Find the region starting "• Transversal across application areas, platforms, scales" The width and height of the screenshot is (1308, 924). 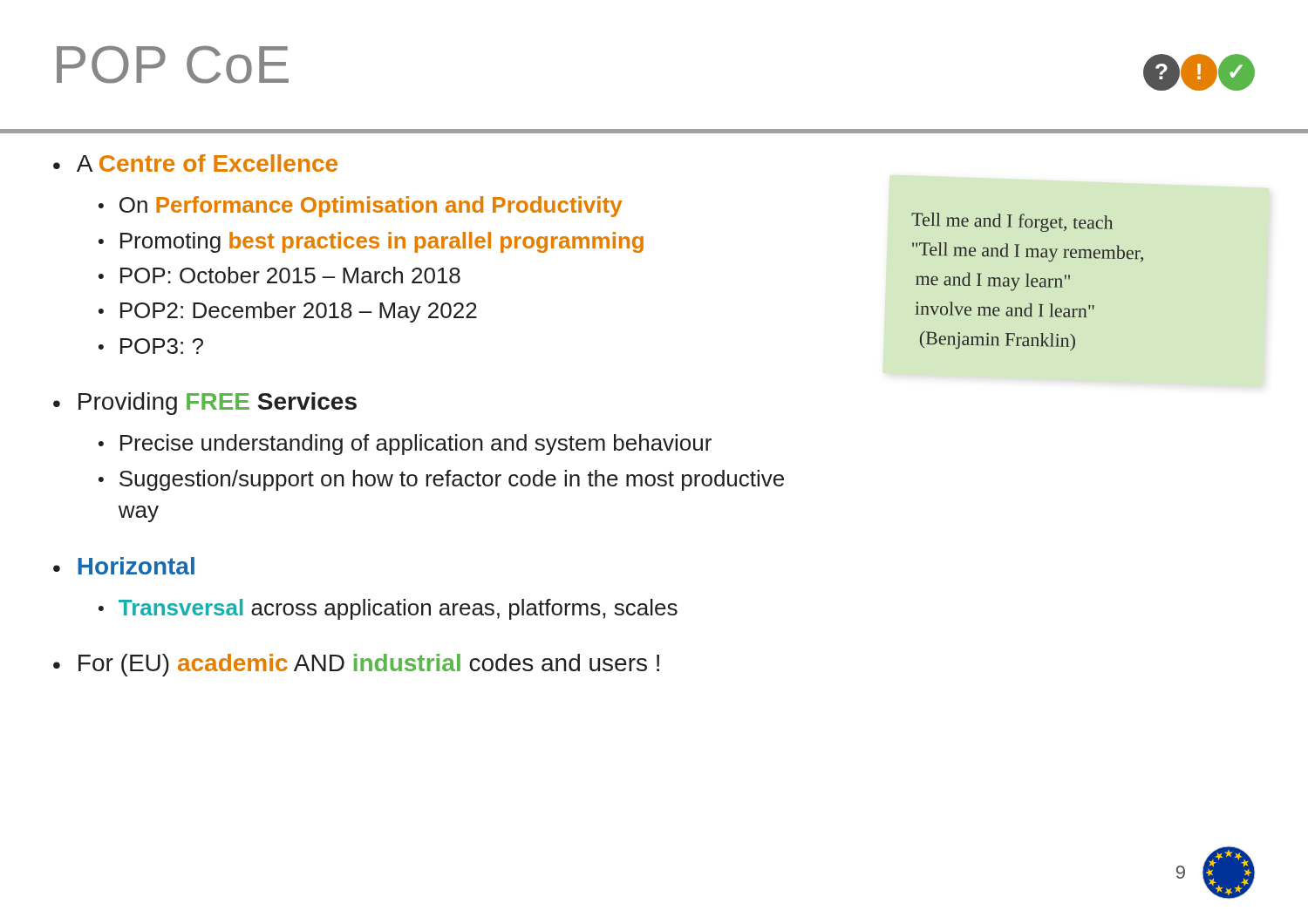(388, 607)
